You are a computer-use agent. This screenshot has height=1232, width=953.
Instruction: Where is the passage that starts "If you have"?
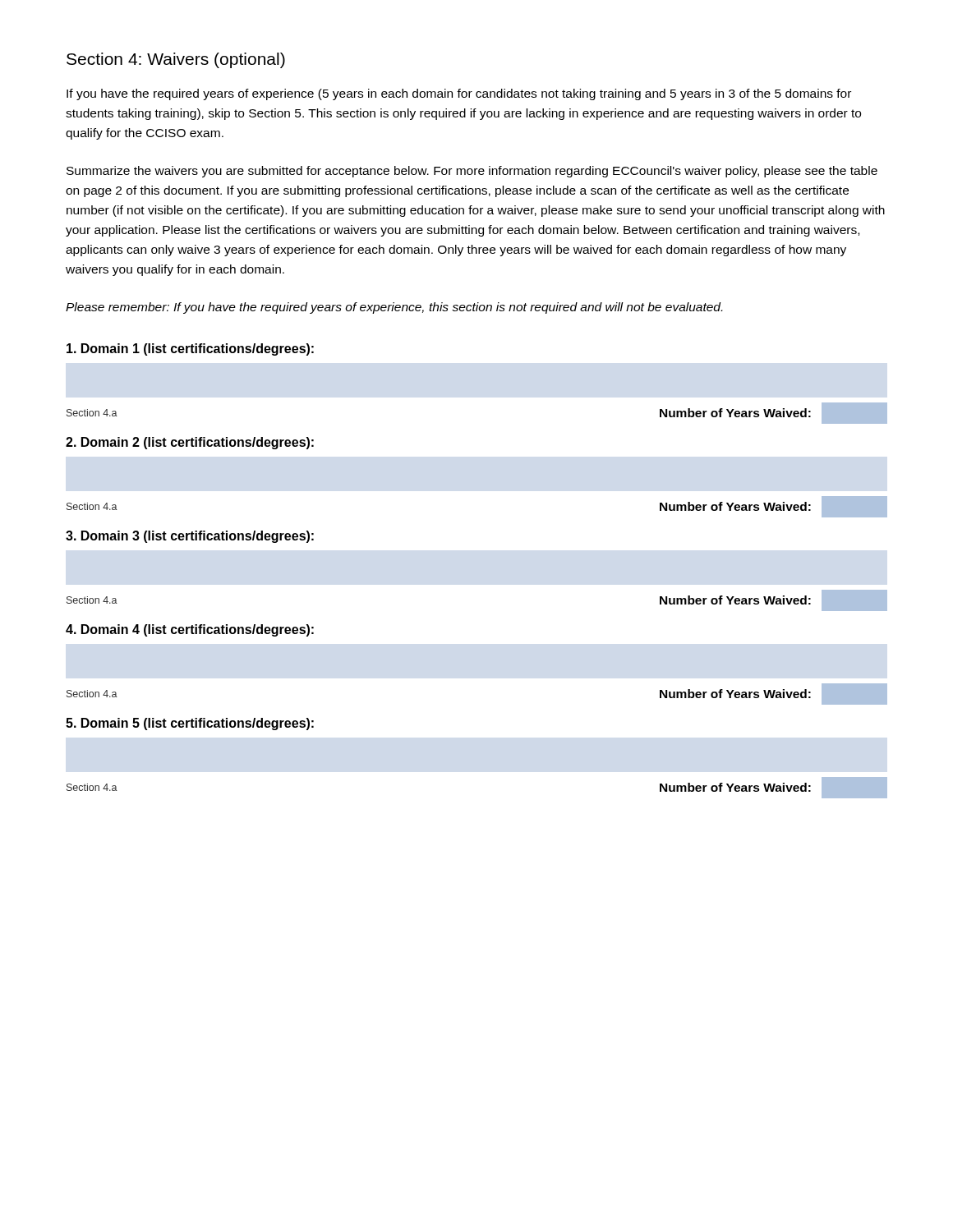click(464, 113)
